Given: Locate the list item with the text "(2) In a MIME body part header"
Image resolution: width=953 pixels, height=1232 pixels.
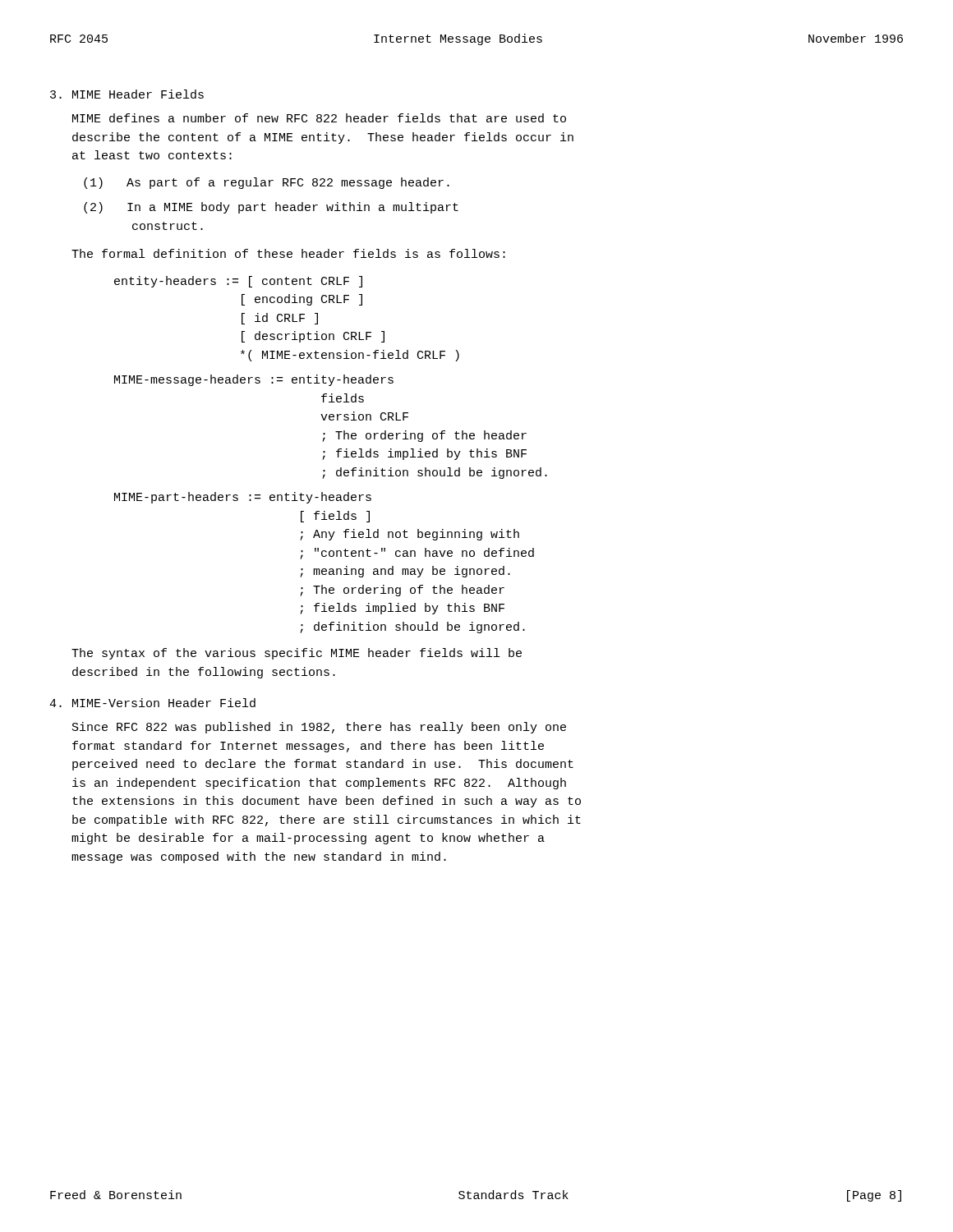Looking at the screenshot, I should pos(271,217).
